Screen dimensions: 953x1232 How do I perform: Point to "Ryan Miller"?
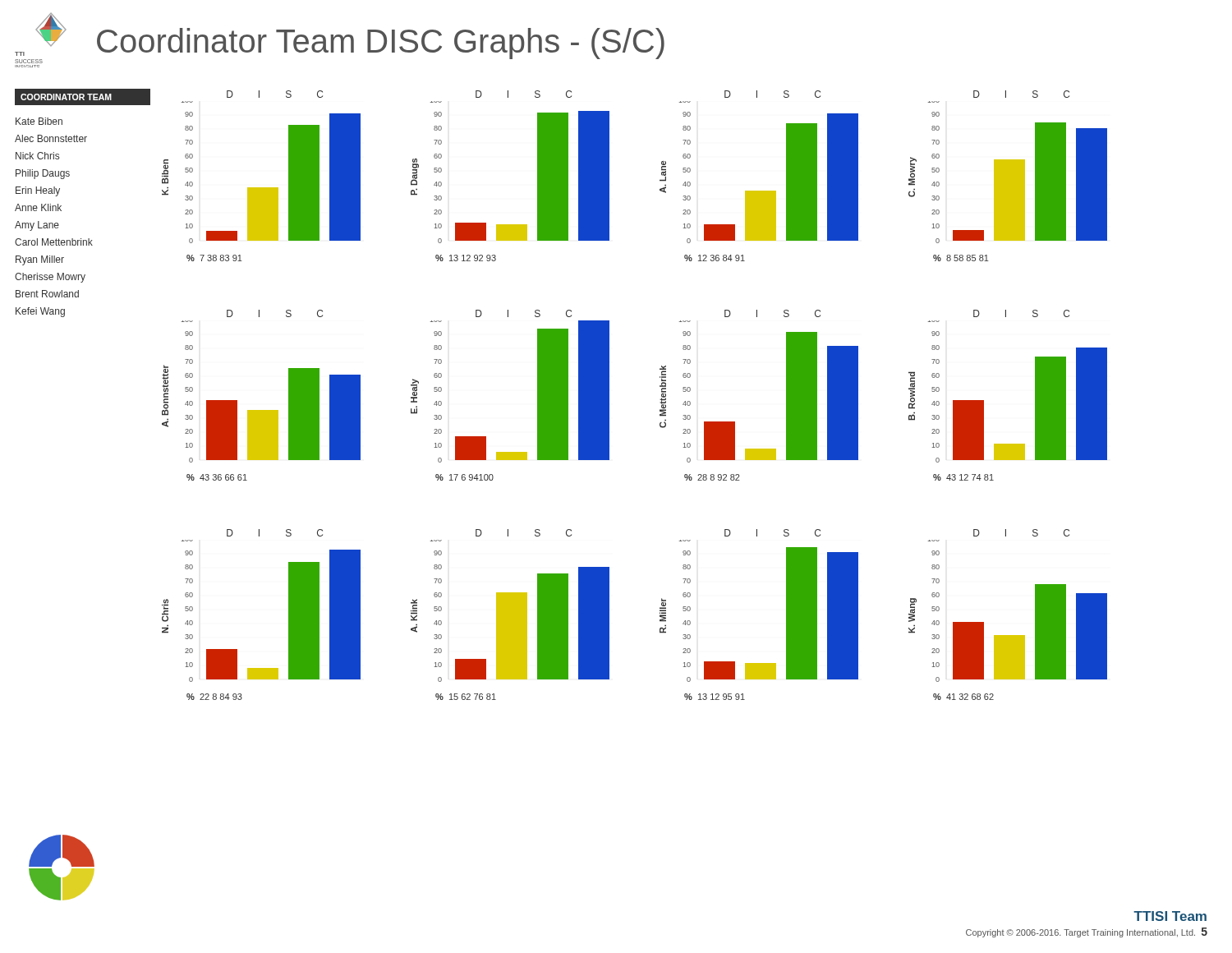tap(39, 260)
